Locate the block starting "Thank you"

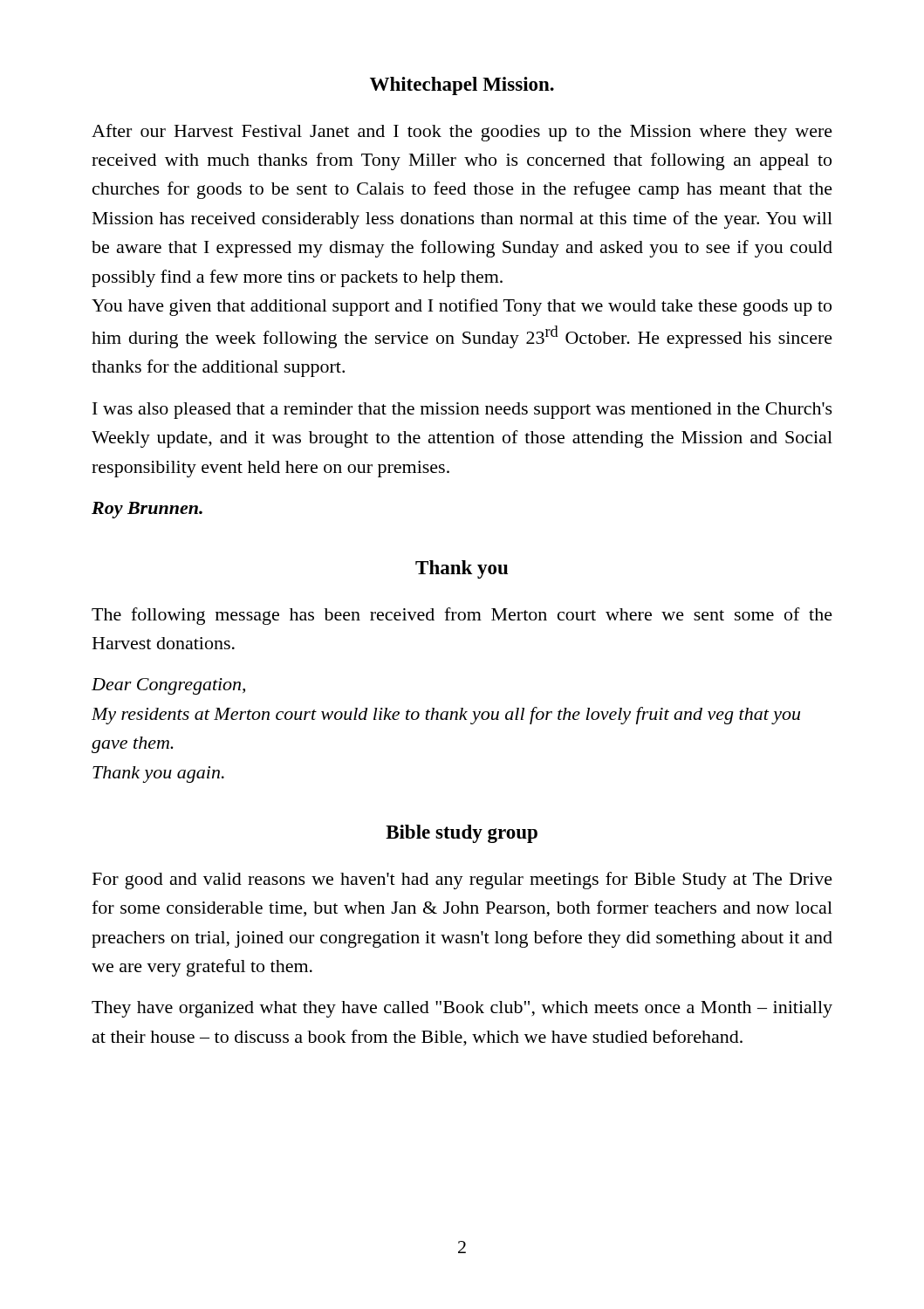tap(462, 568)
